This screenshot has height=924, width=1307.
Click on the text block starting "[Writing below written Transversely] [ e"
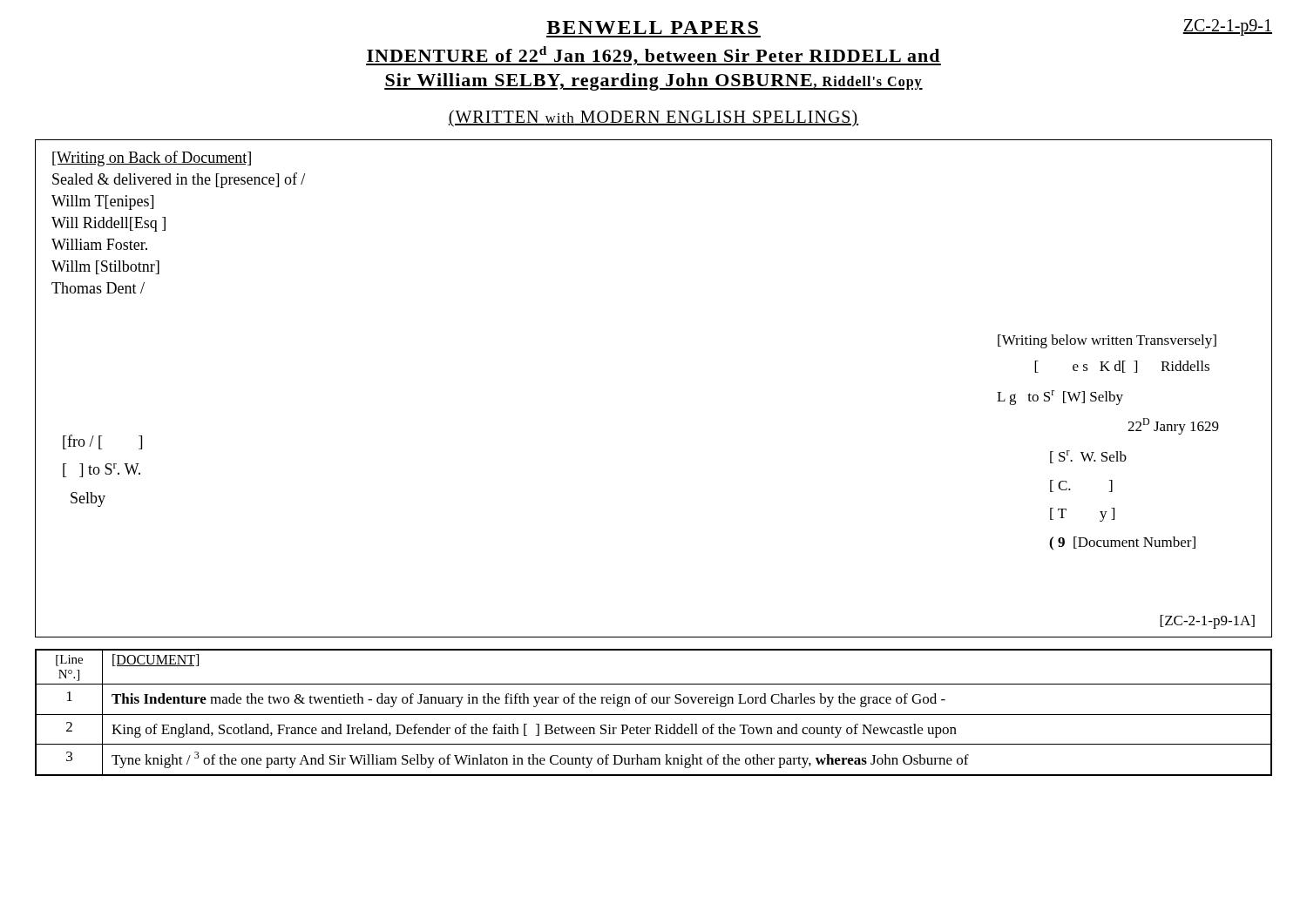[1108, 444]
